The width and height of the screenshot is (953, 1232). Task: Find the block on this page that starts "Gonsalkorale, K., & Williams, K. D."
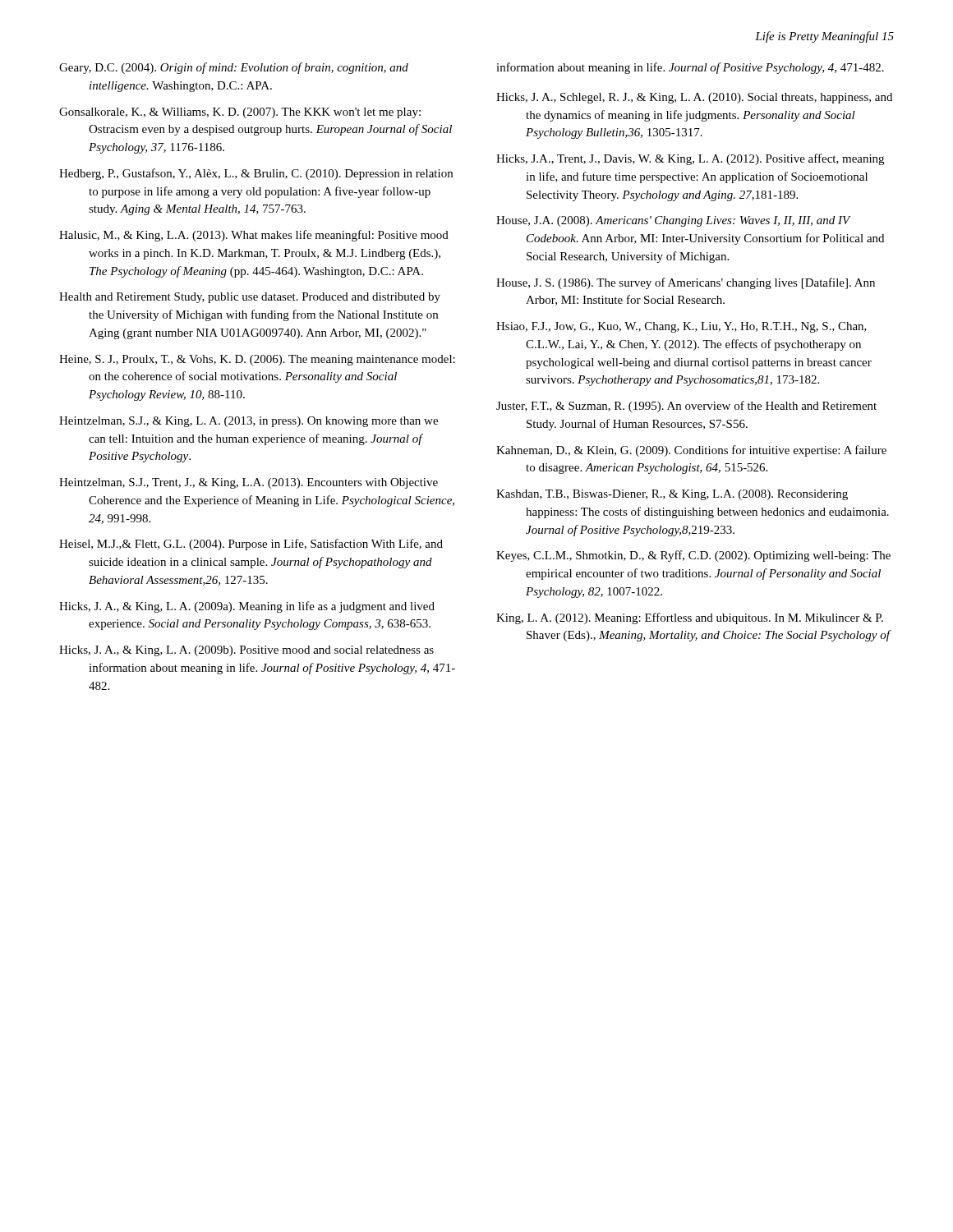point(256,129)
